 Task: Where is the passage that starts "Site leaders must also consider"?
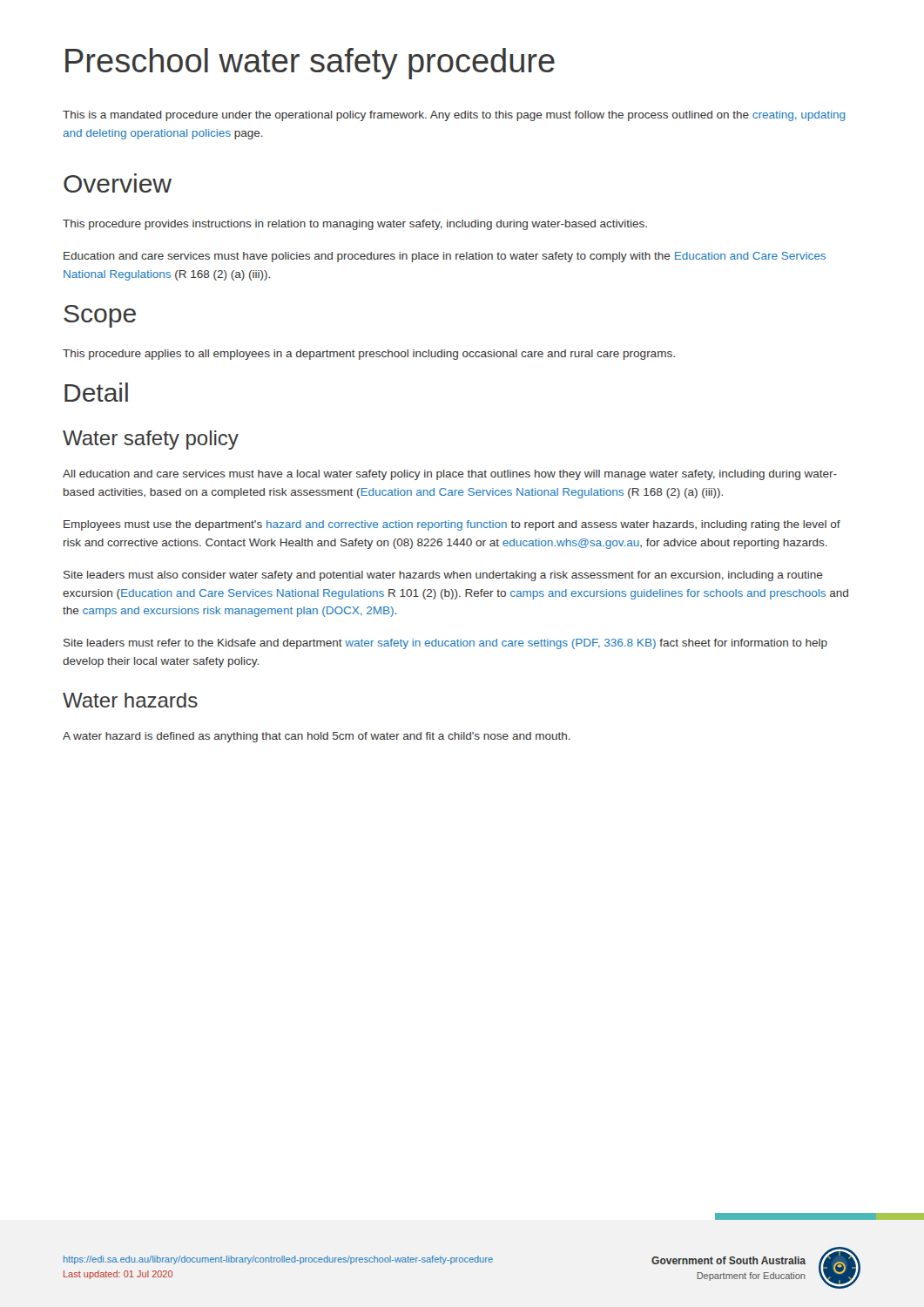(462, 593)
